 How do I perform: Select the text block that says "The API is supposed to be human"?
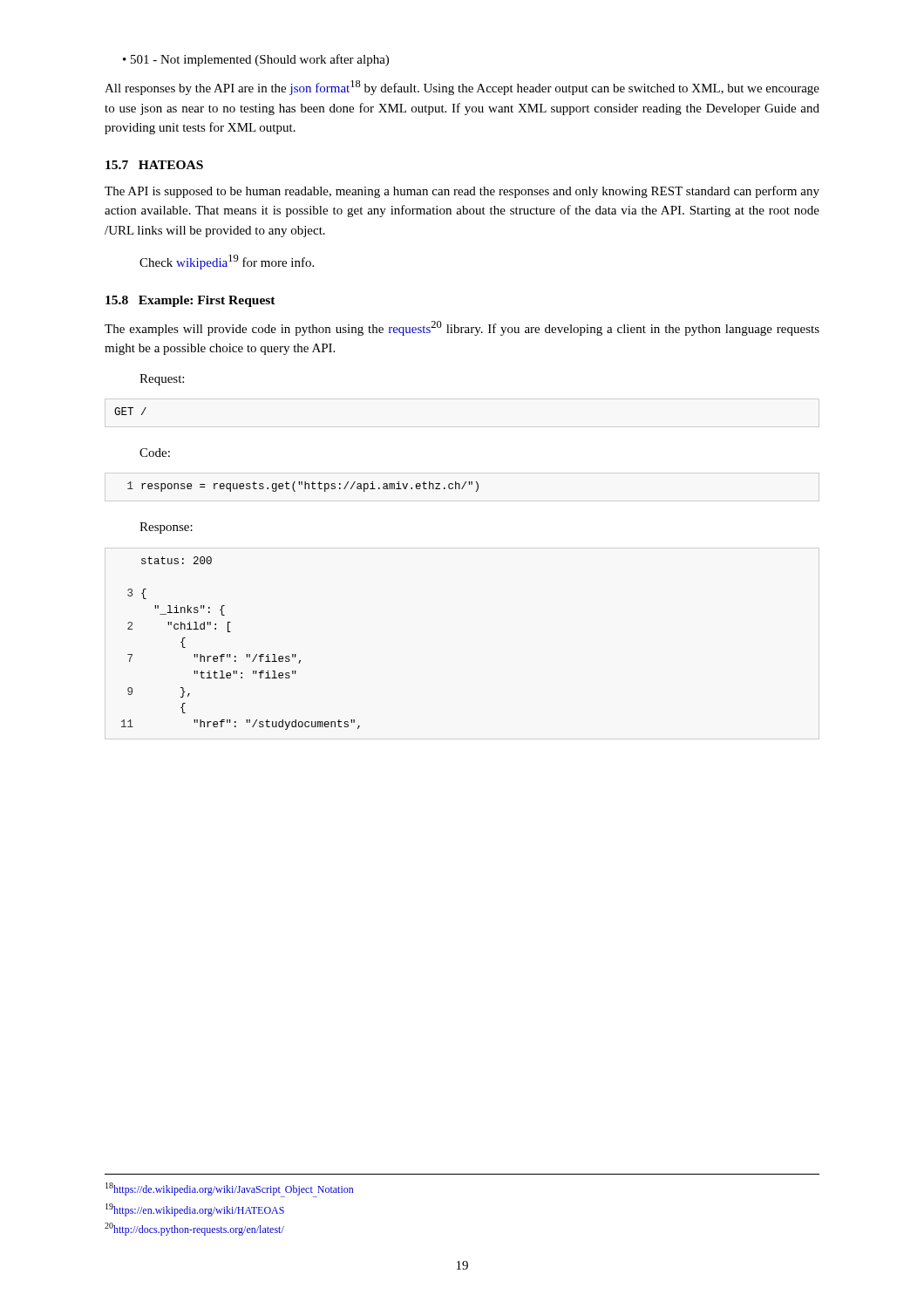coord(462,210)
